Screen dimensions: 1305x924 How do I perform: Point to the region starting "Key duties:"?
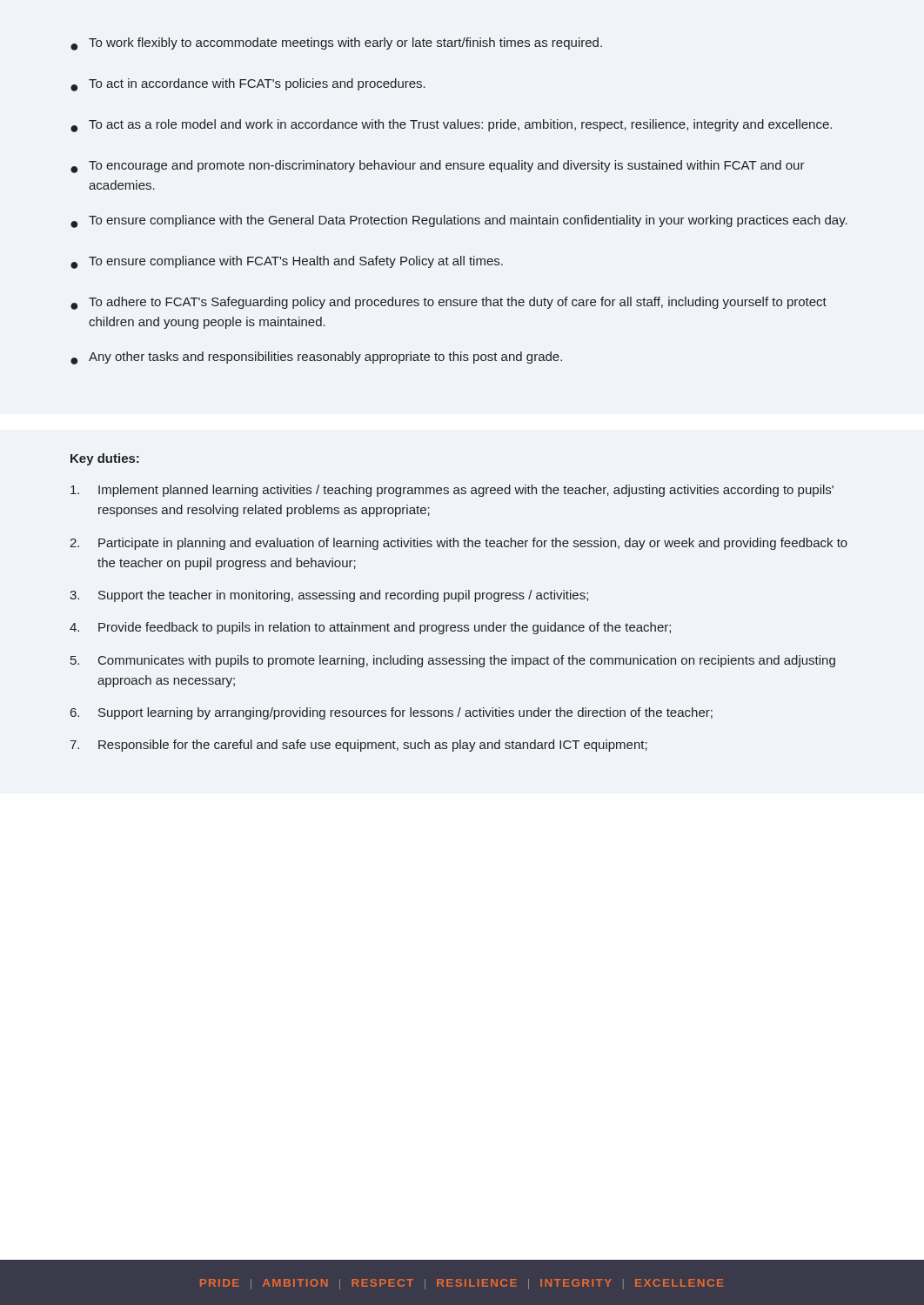(x=105, y=458)
